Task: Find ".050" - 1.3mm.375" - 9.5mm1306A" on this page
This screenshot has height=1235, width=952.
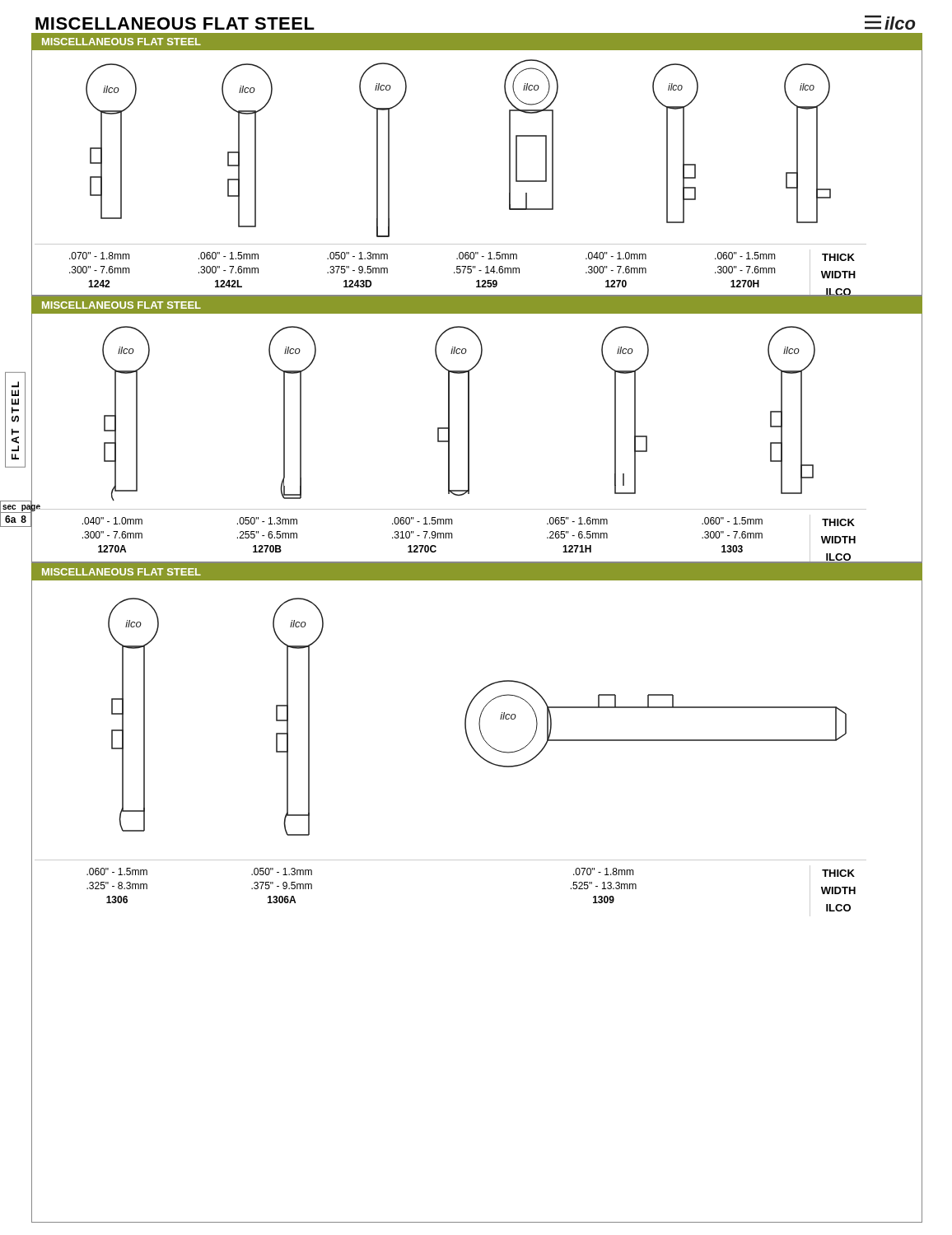Action: pos(282,886)
